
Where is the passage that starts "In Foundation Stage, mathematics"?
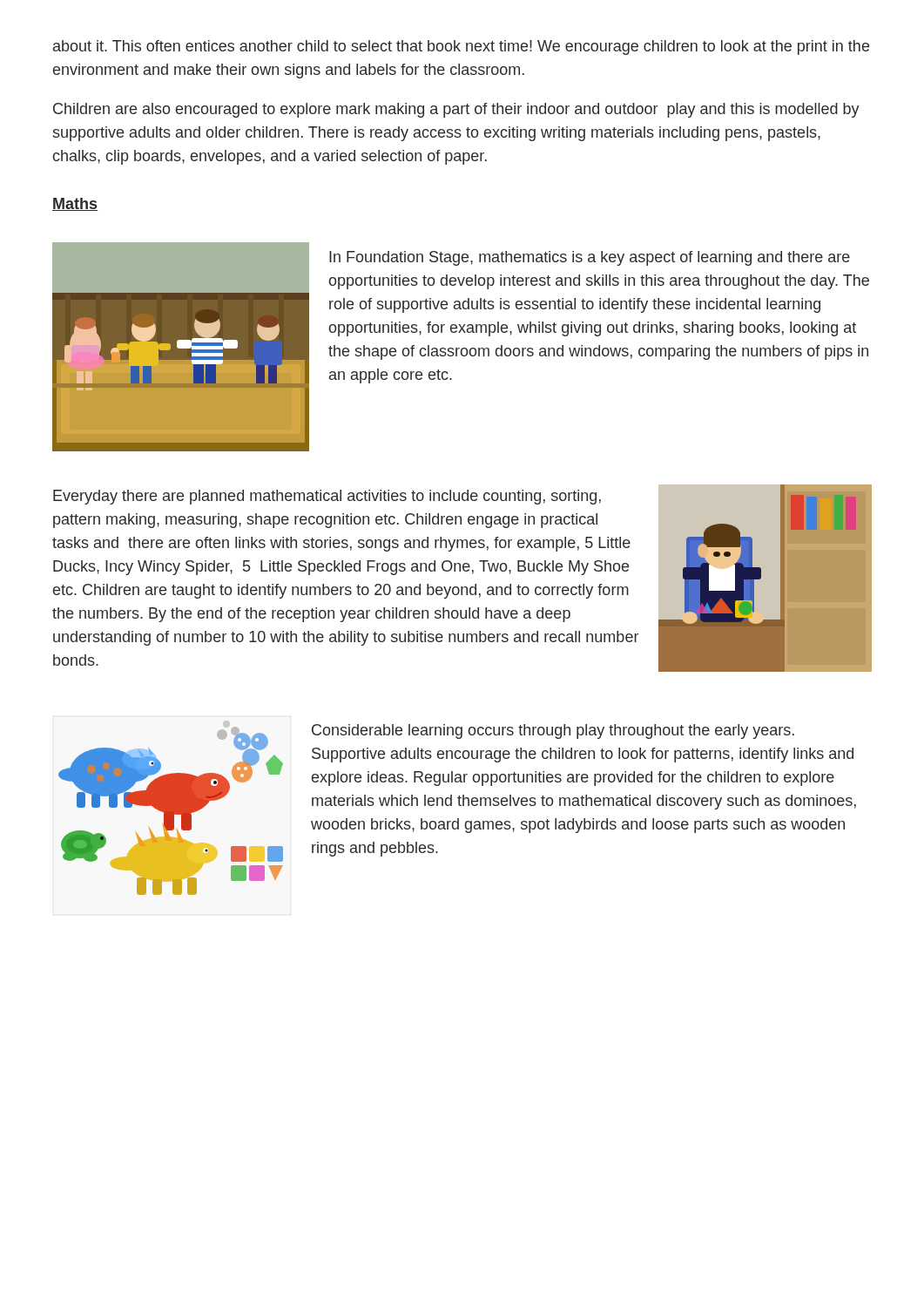tap(599, 316)
